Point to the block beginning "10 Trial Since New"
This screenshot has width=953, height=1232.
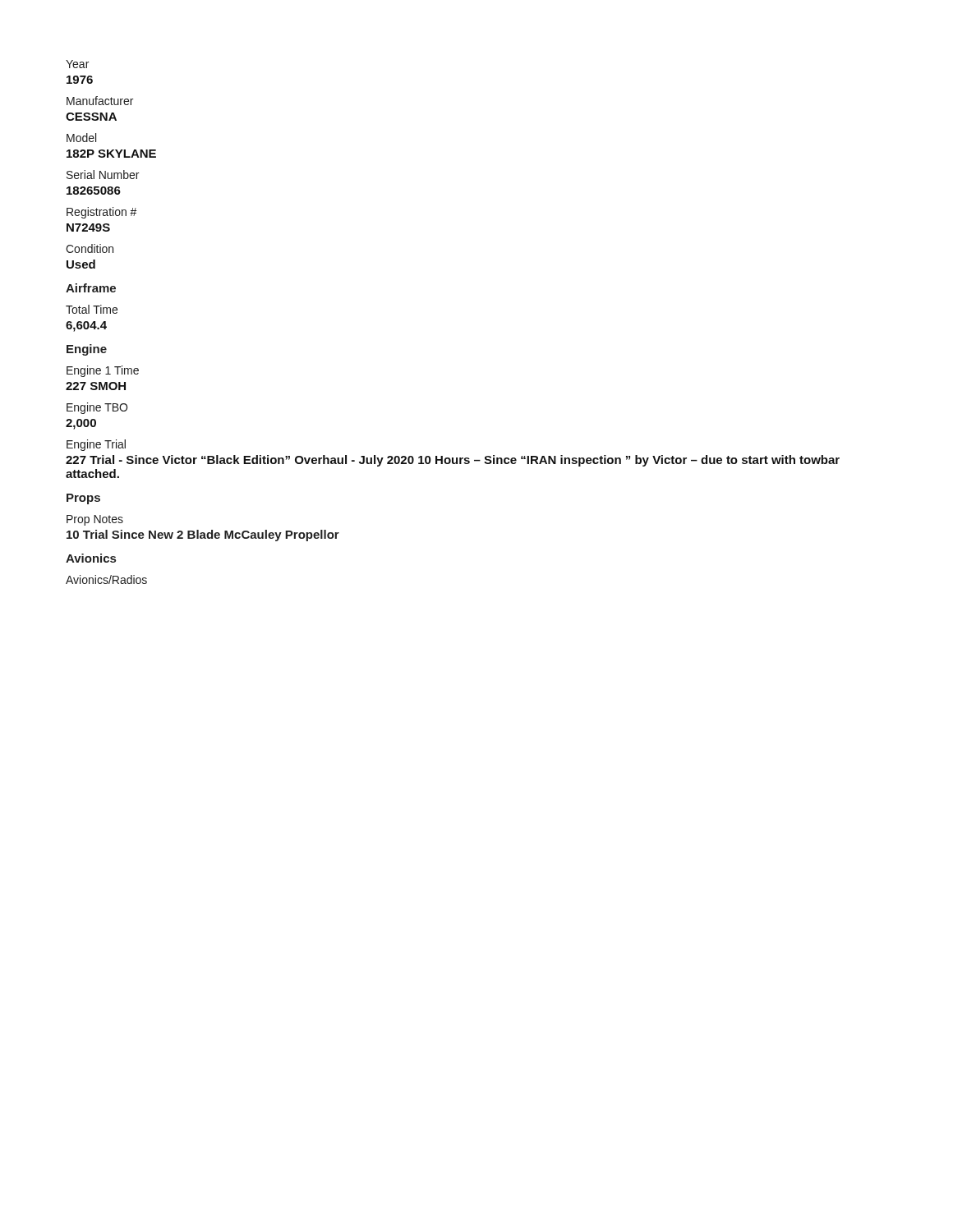202,534
